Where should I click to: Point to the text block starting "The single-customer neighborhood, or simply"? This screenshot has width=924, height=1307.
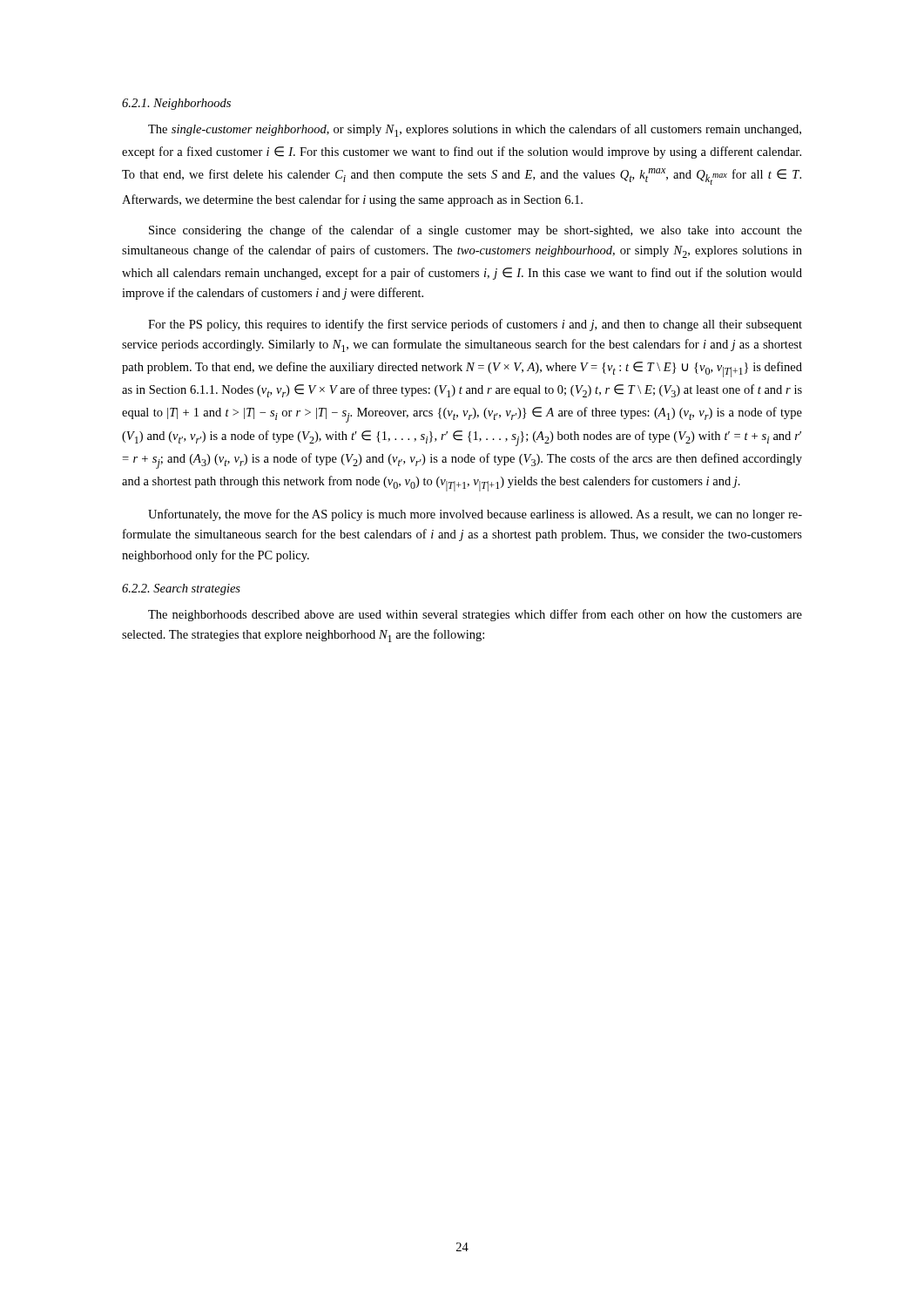point(462,164)
